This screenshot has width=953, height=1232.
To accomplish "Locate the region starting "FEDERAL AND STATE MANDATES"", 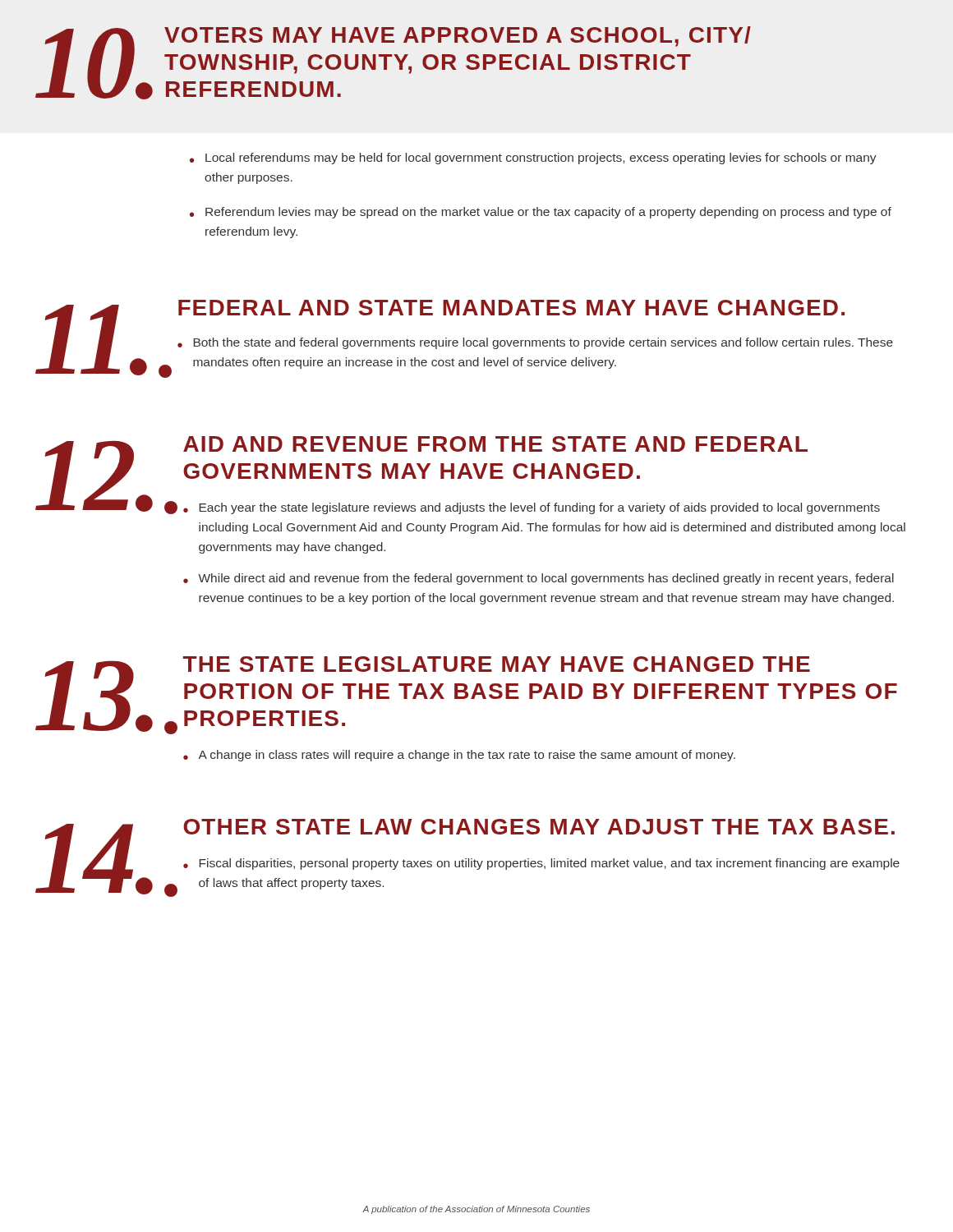I will (x=542, y=333).
